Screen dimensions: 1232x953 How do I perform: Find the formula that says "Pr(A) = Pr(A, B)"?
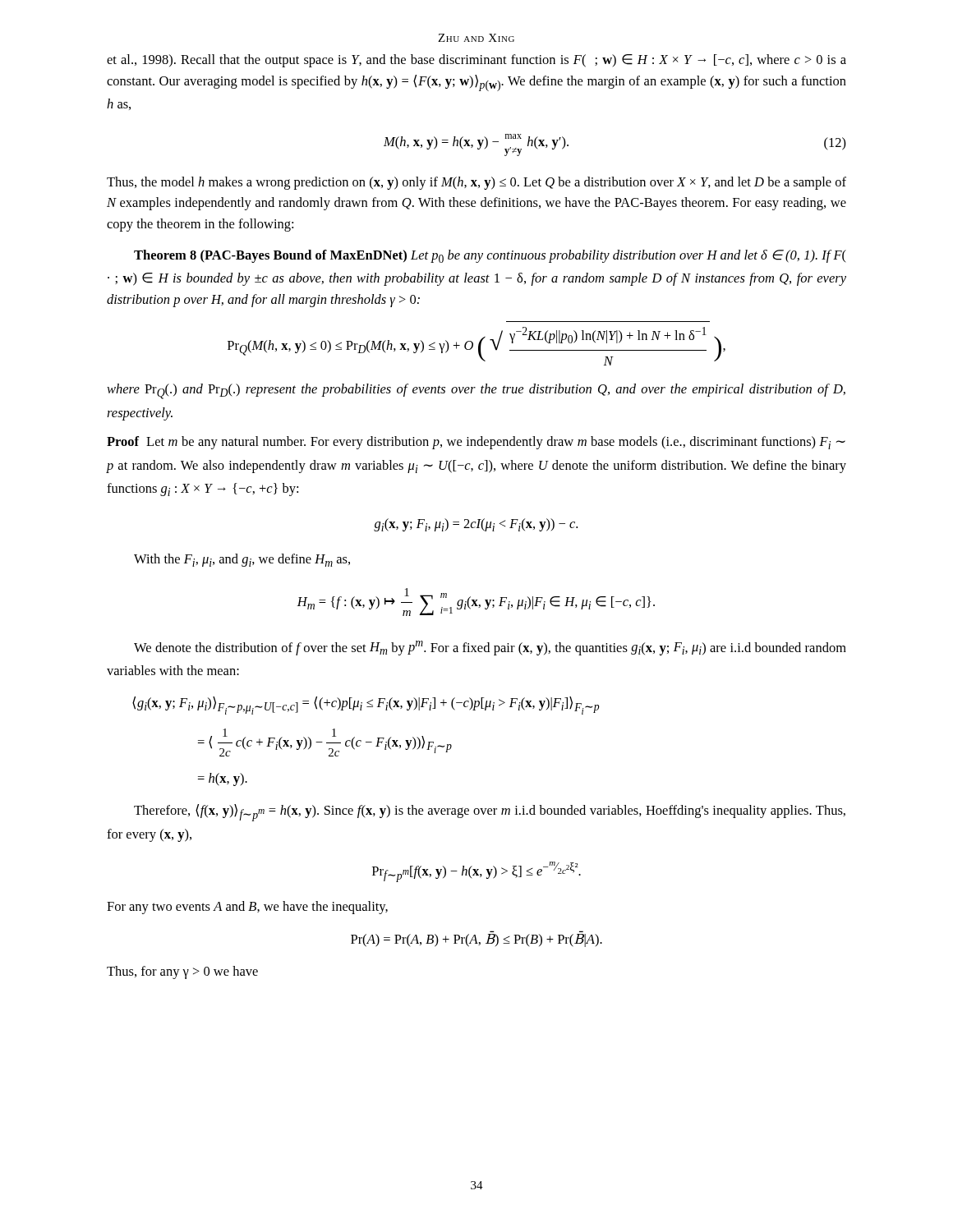[476, 939]
